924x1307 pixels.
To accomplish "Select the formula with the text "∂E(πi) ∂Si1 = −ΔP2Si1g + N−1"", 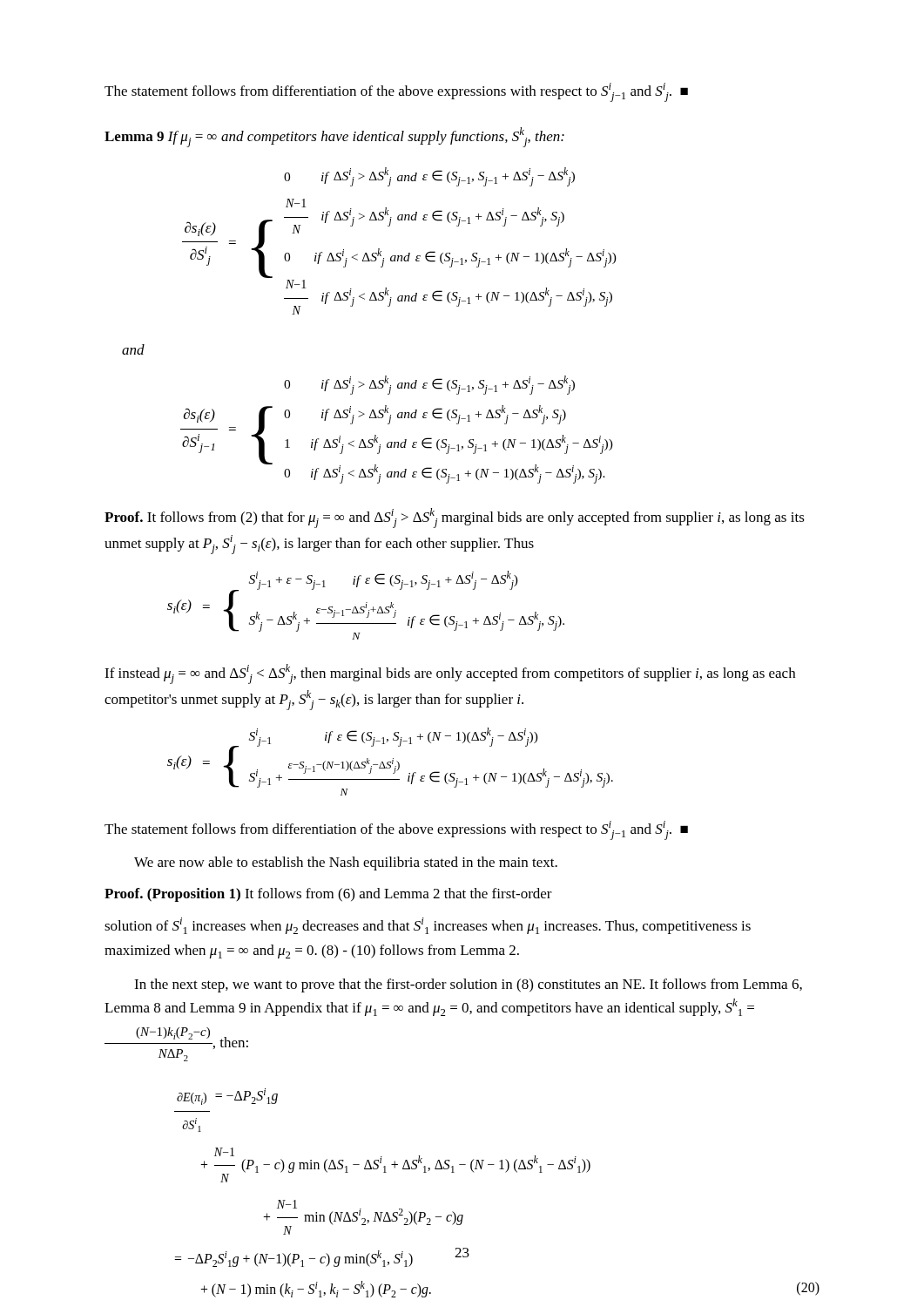I will [x=227, y=1097].
